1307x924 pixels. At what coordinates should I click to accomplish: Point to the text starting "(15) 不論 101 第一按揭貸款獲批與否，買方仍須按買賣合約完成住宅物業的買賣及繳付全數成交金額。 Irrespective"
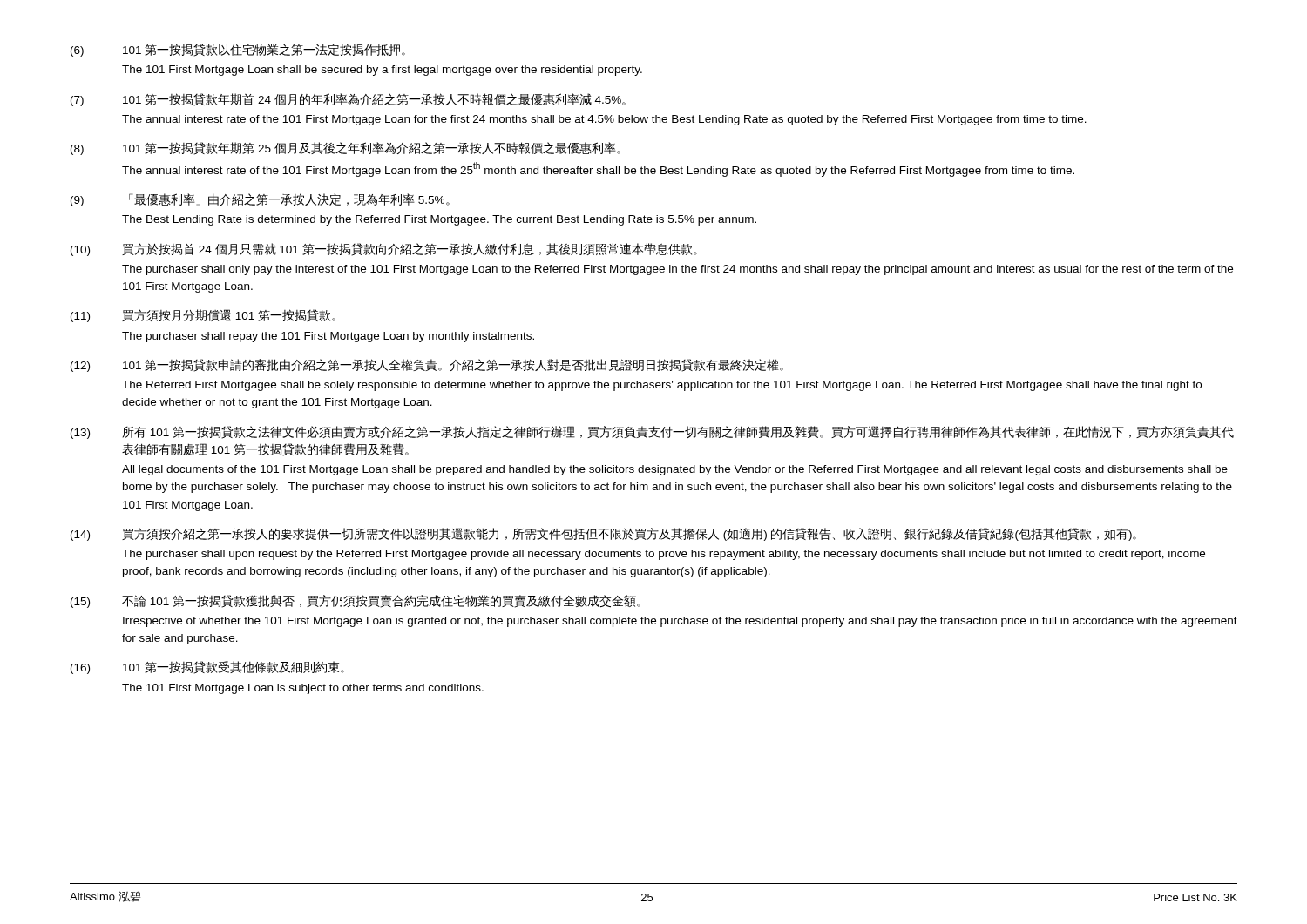click(654, 620)
